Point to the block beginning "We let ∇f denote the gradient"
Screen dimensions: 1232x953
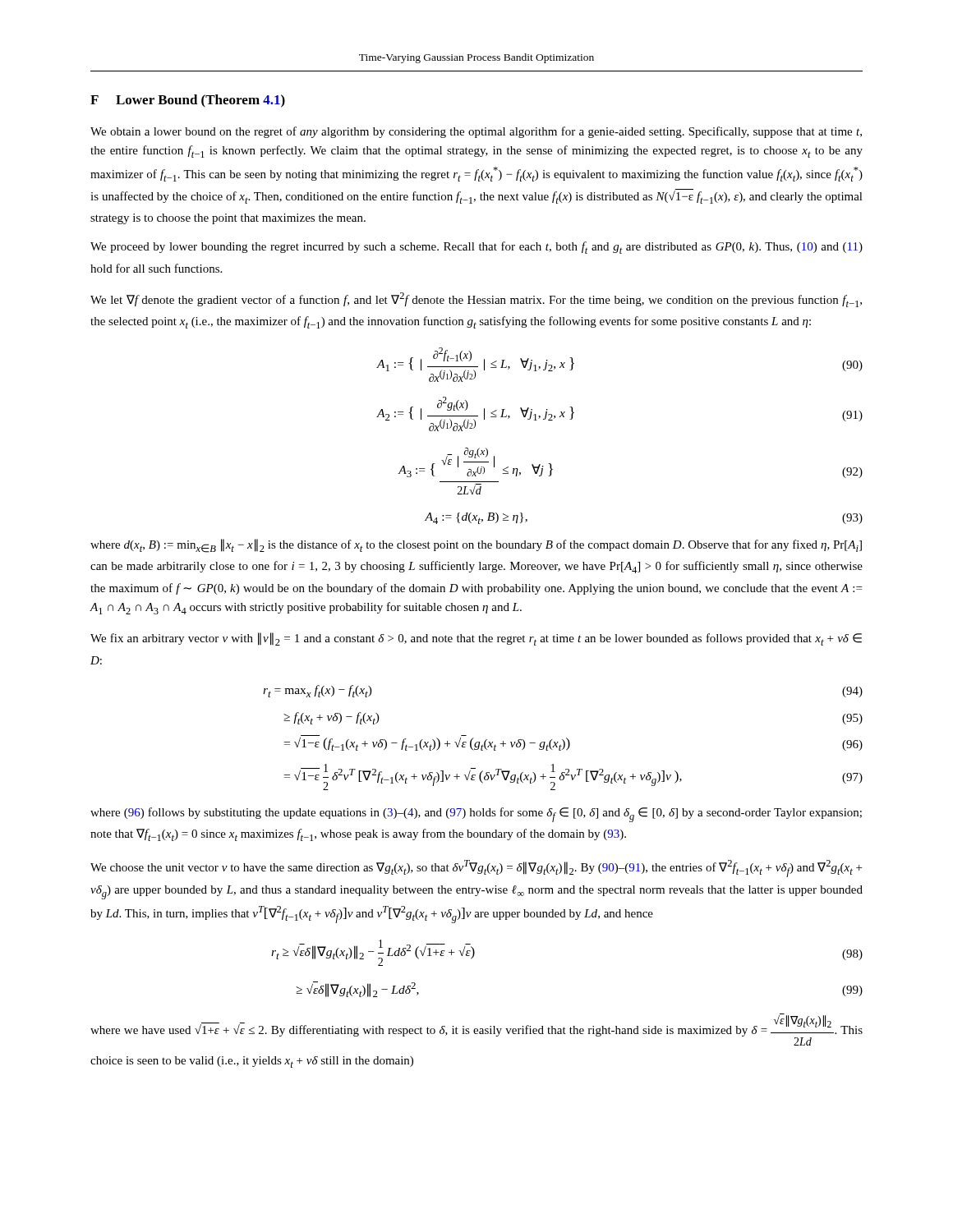point(476,311)
